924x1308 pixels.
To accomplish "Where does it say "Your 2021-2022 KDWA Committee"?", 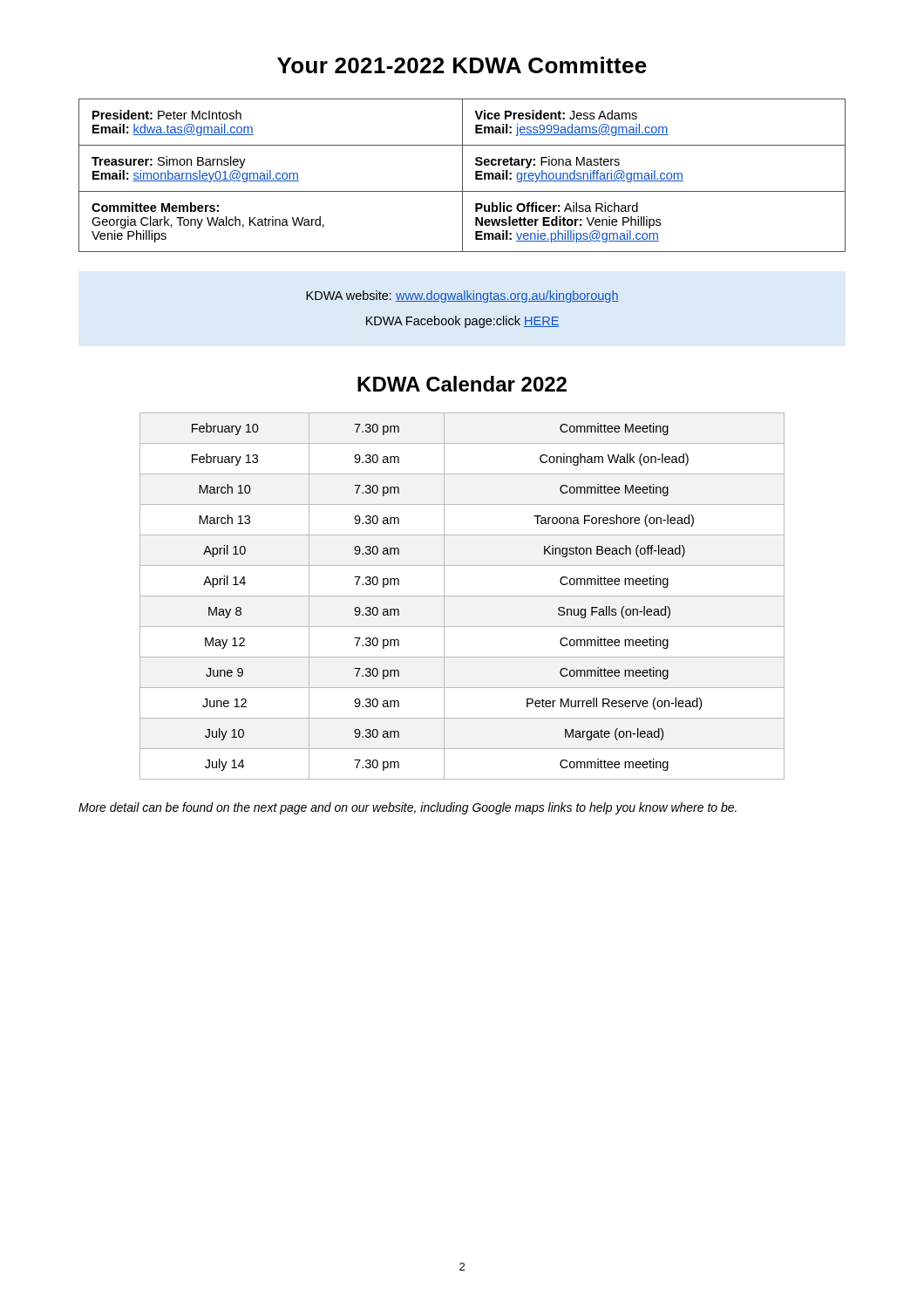I will tap(462, 65).
